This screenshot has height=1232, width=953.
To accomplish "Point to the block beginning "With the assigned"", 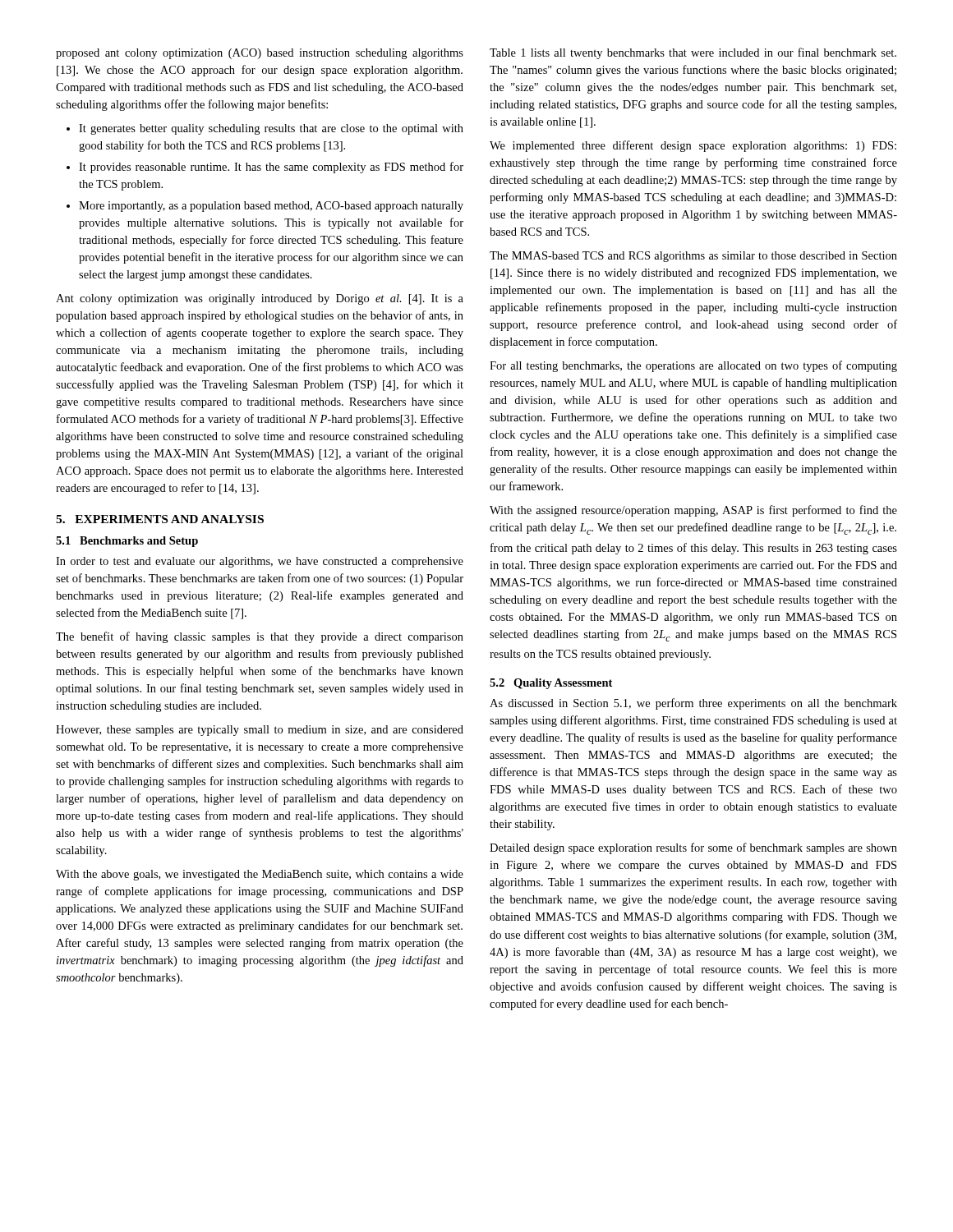I will [693, 583].
